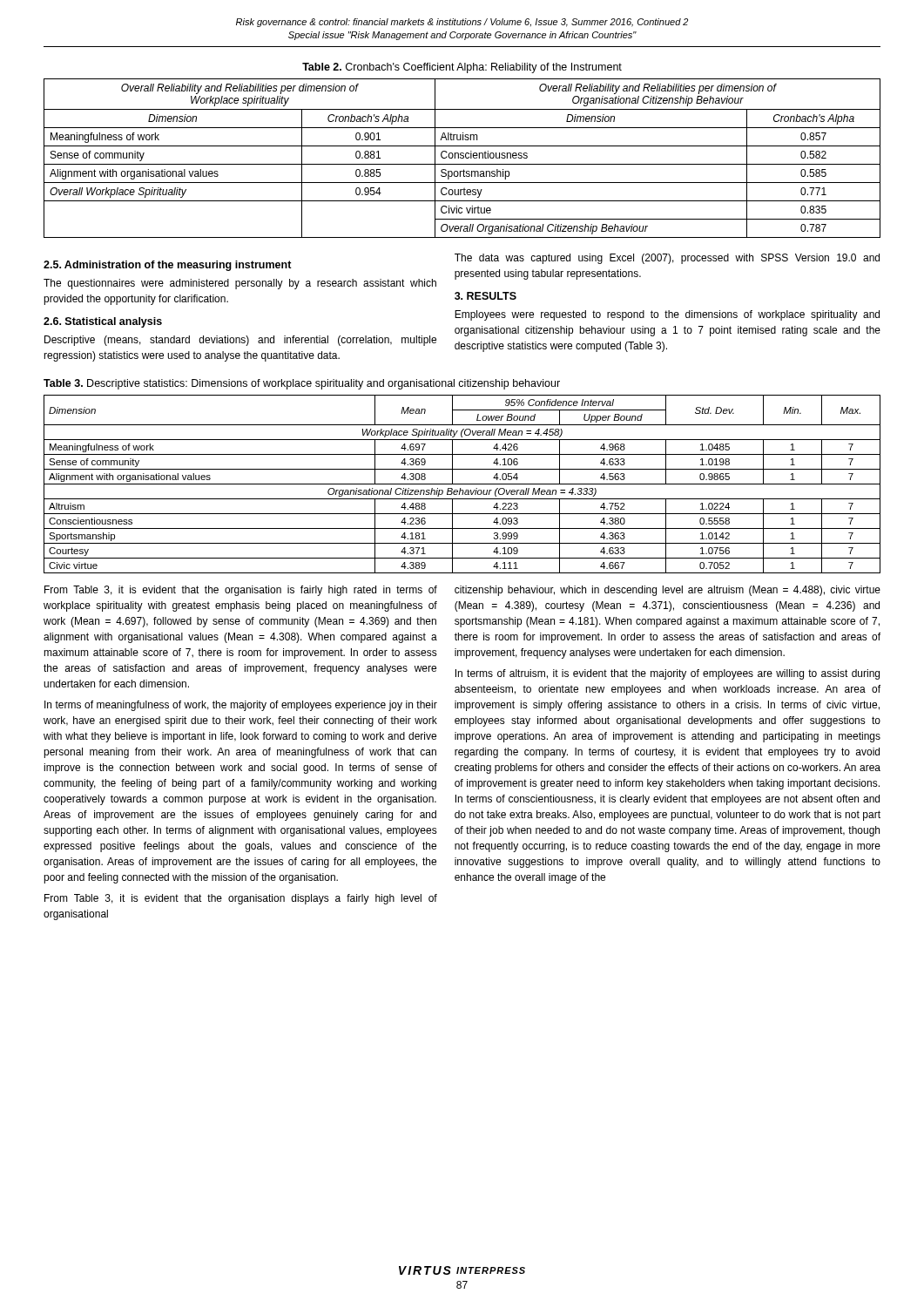Locate the section header that says "3. RESULTS"
The image size is (924, 1307).
point(485,296)
